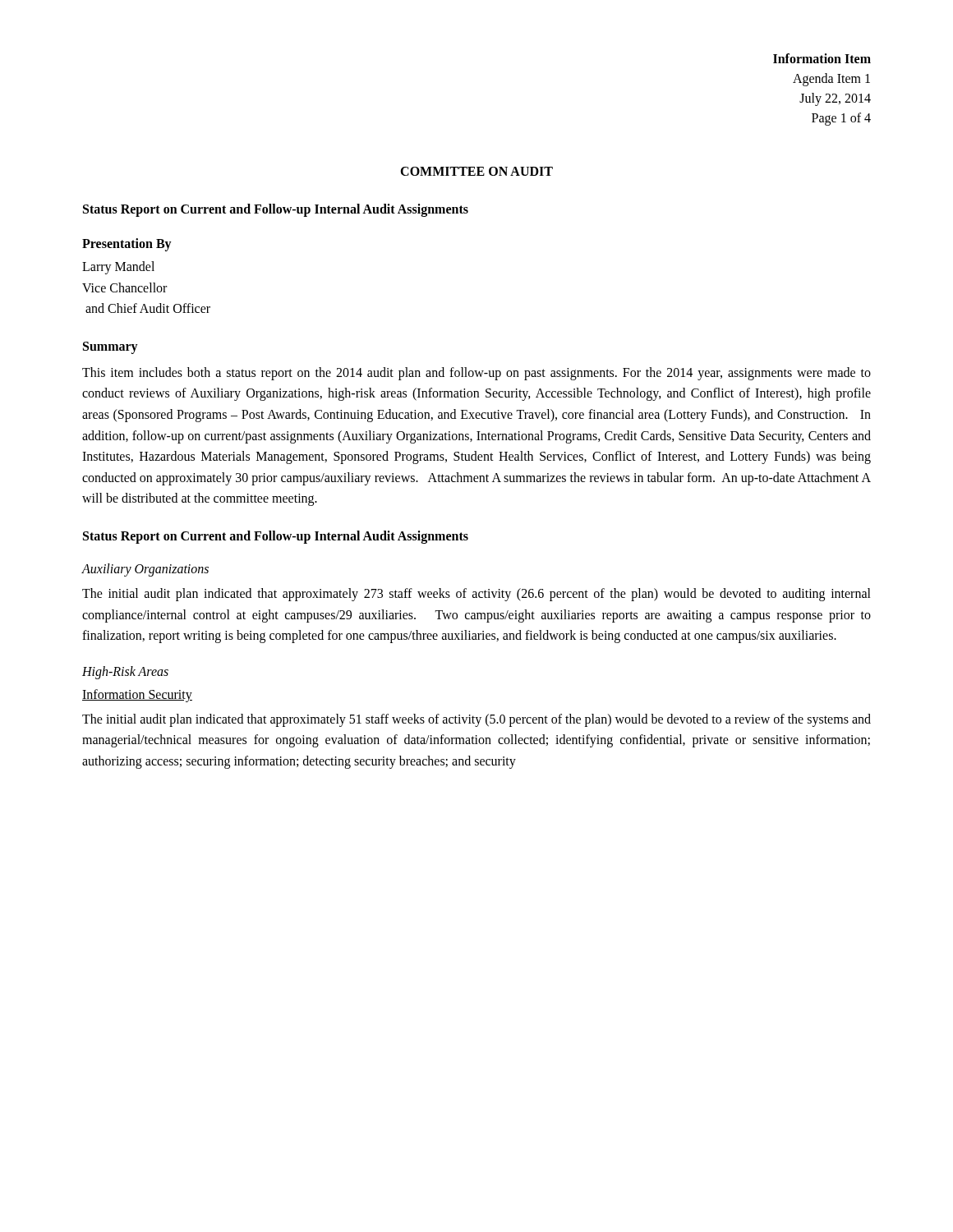Click on the section header that says "Presentation By"
Viewport: 953px width, 1232px height.
tap(127, 244)
